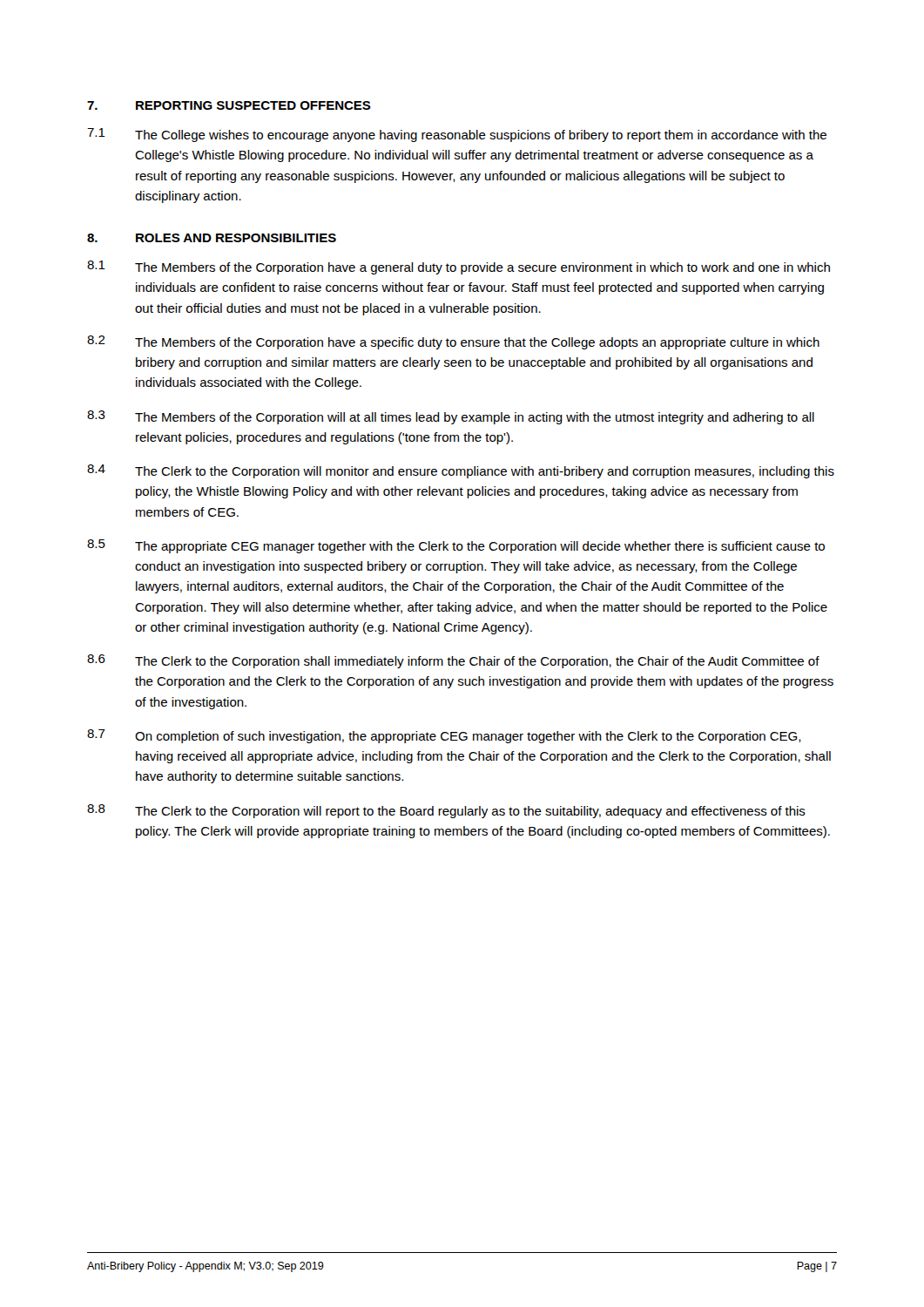Find the list item with the text "8.7 On completion of"
This screenshot has height=1307, width=924.
pyautogui.click(x=462, y=756)
